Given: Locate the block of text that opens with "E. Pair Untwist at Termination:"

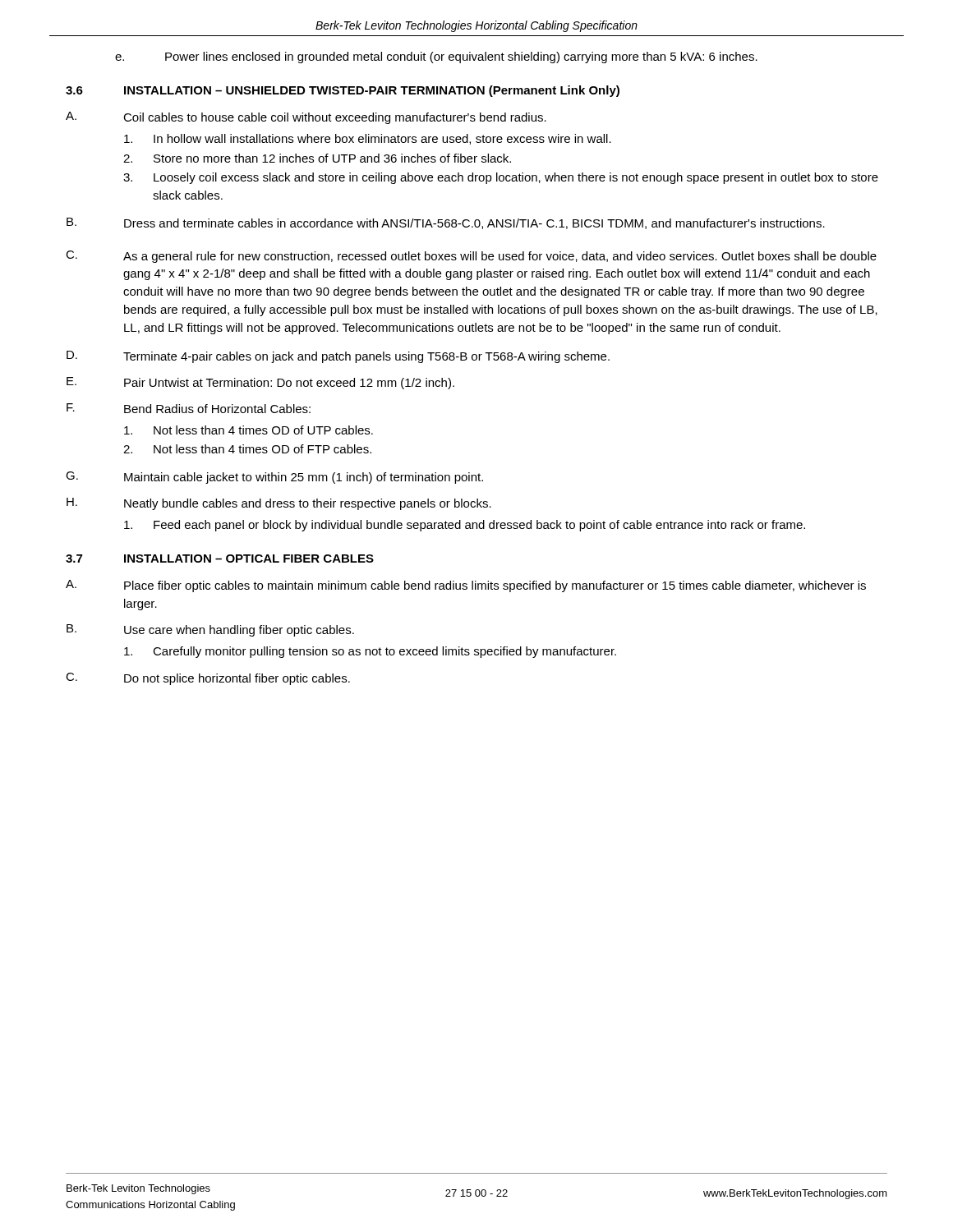Looking at the screenshot, I should (260, 383).
